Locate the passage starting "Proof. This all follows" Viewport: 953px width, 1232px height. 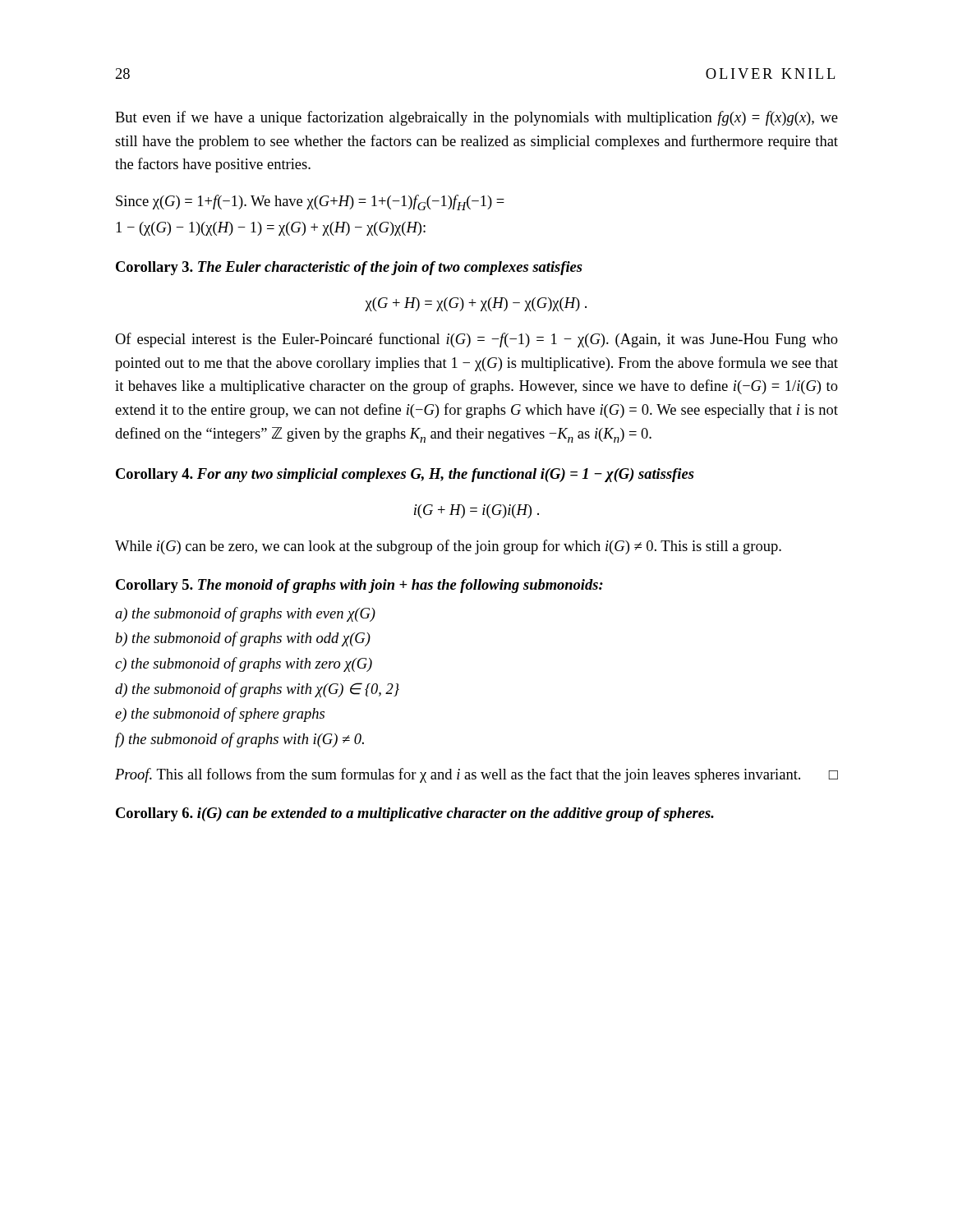[x=476, y=775]
